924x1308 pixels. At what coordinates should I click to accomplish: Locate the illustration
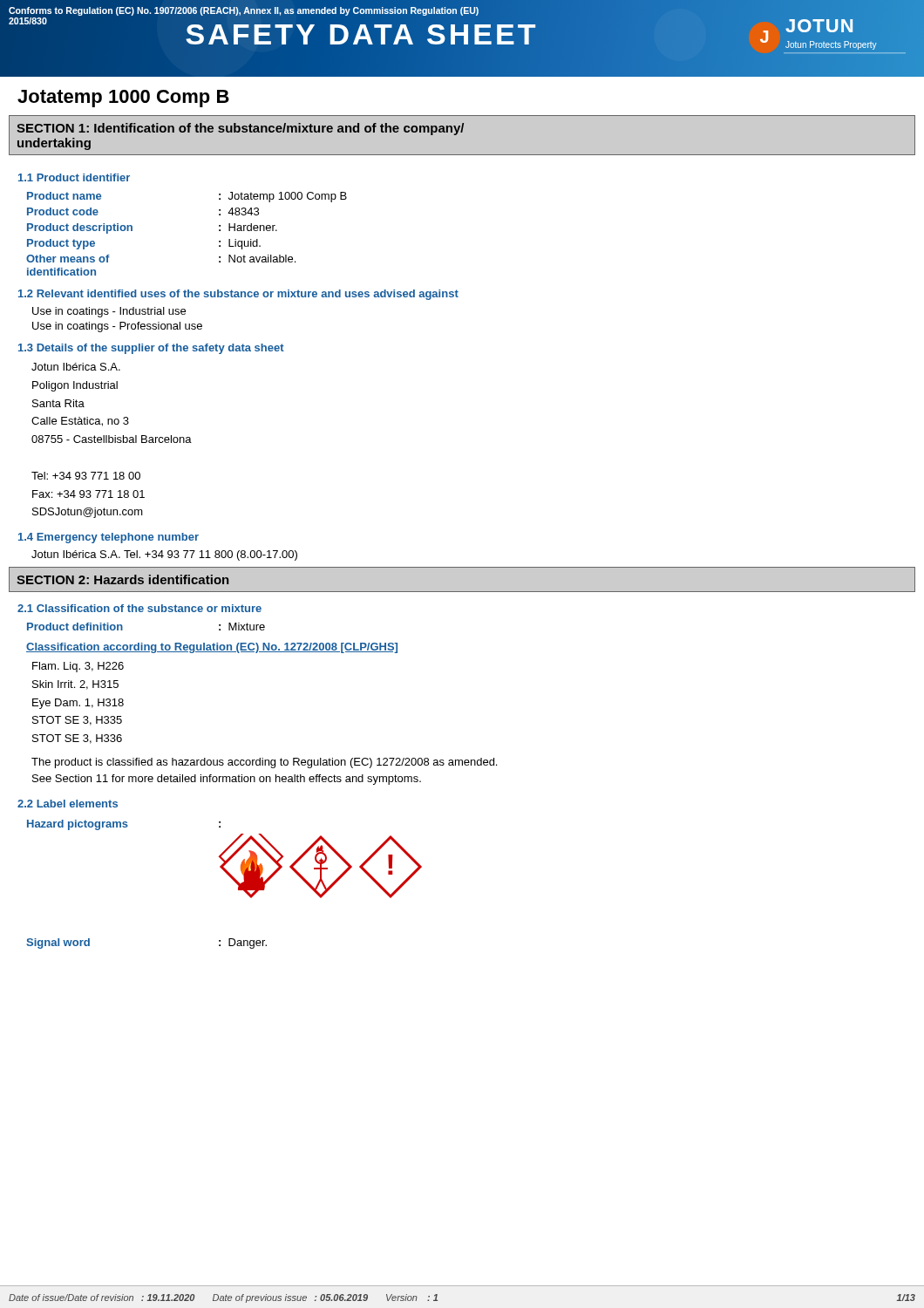click(x=462, y=879)
